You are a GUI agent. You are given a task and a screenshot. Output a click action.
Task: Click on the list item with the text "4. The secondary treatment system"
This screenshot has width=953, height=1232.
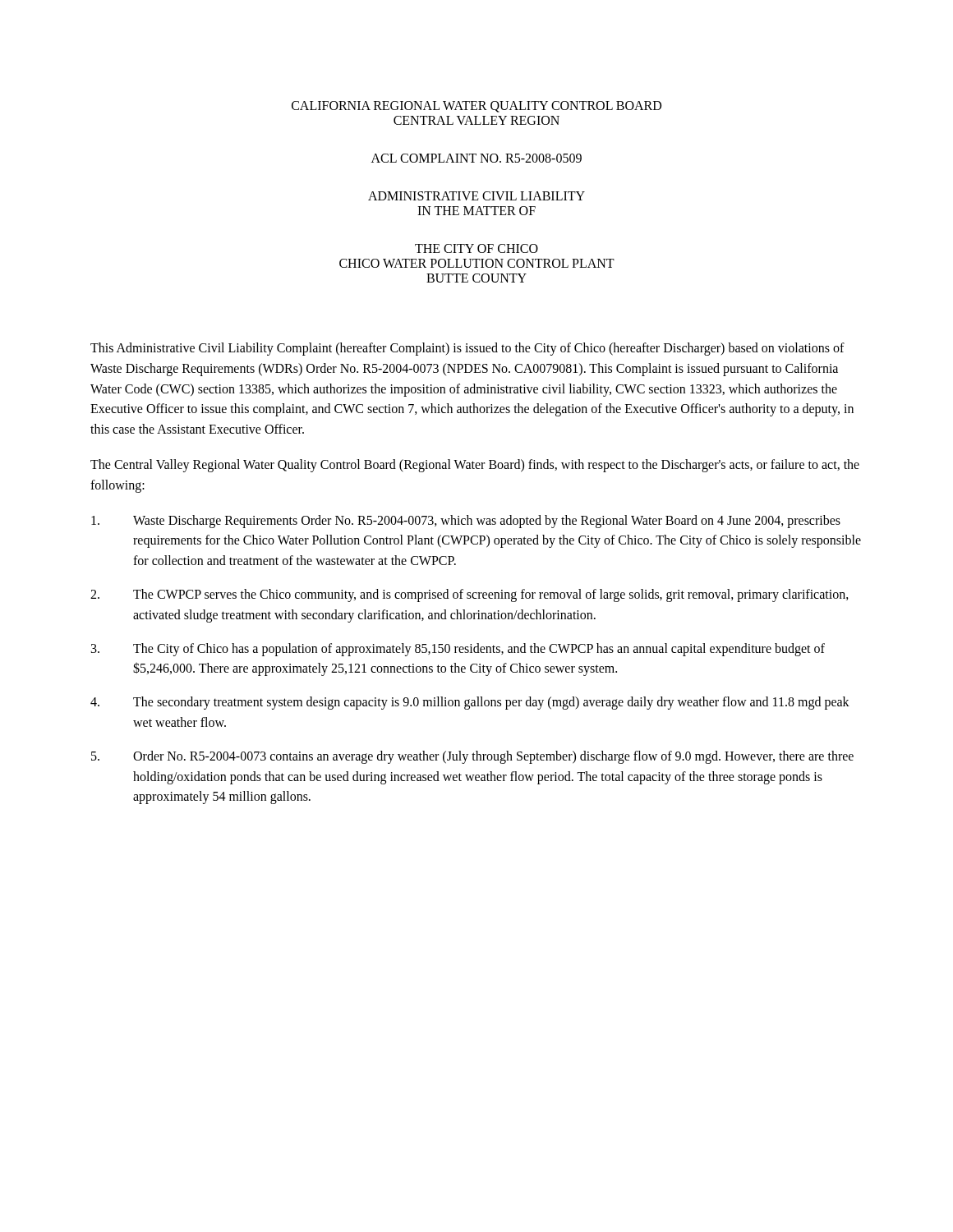[x=476, y=713]
